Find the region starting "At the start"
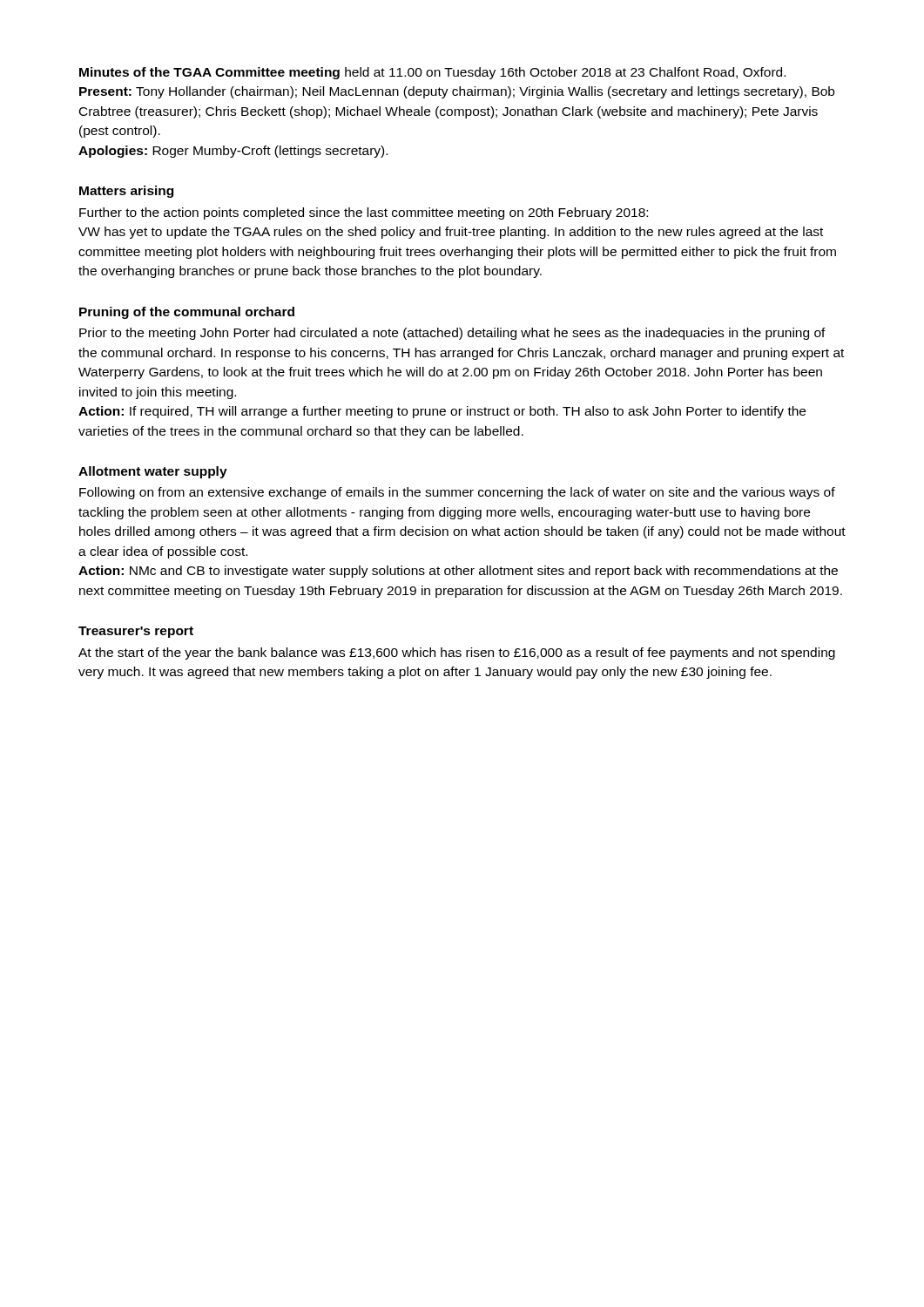This screenshot has width=924, height=1307. click(x=457, y=662)
